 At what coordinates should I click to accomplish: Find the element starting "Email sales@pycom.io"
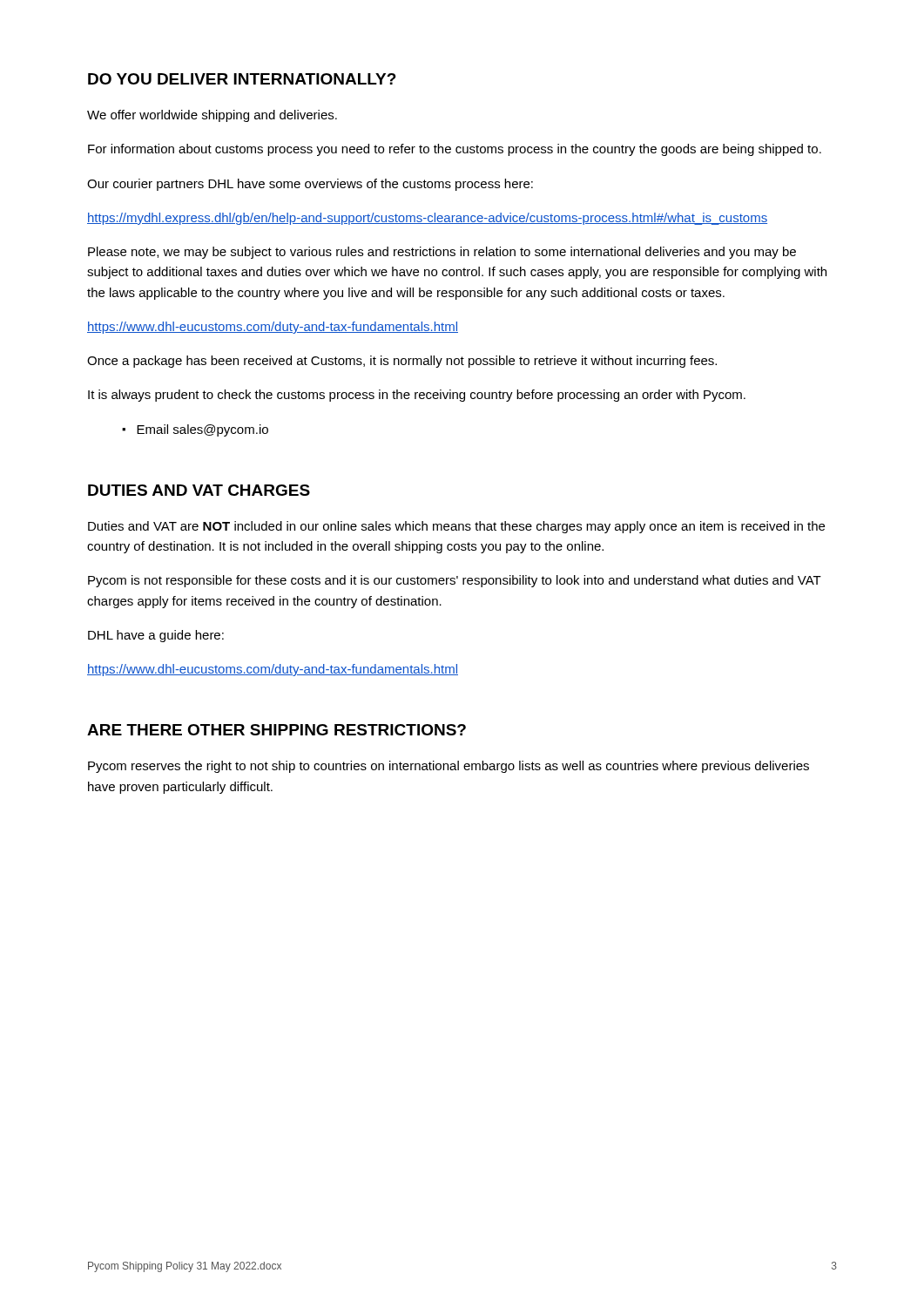coord(203,429)
